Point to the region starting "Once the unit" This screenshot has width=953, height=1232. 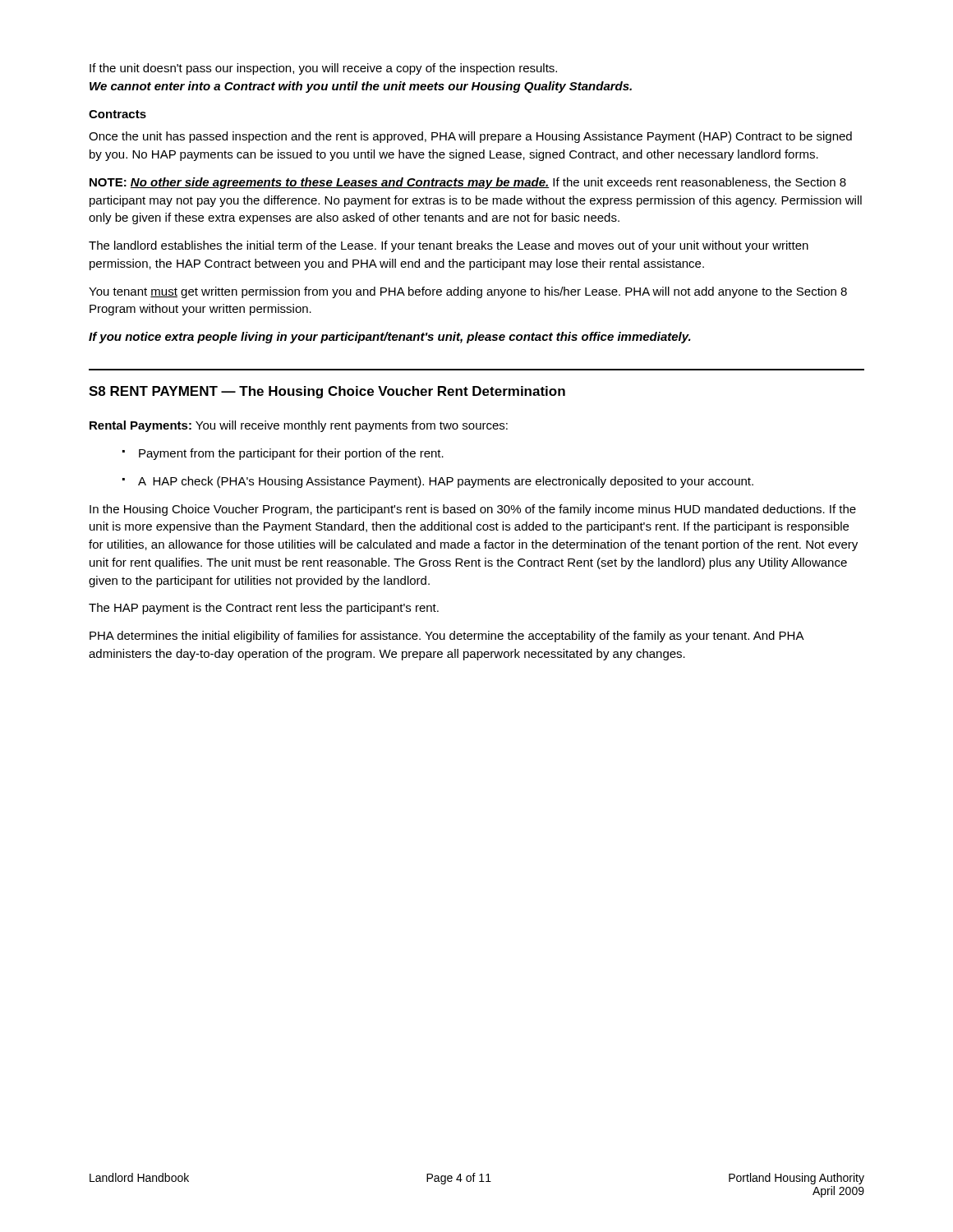(476, 145)
